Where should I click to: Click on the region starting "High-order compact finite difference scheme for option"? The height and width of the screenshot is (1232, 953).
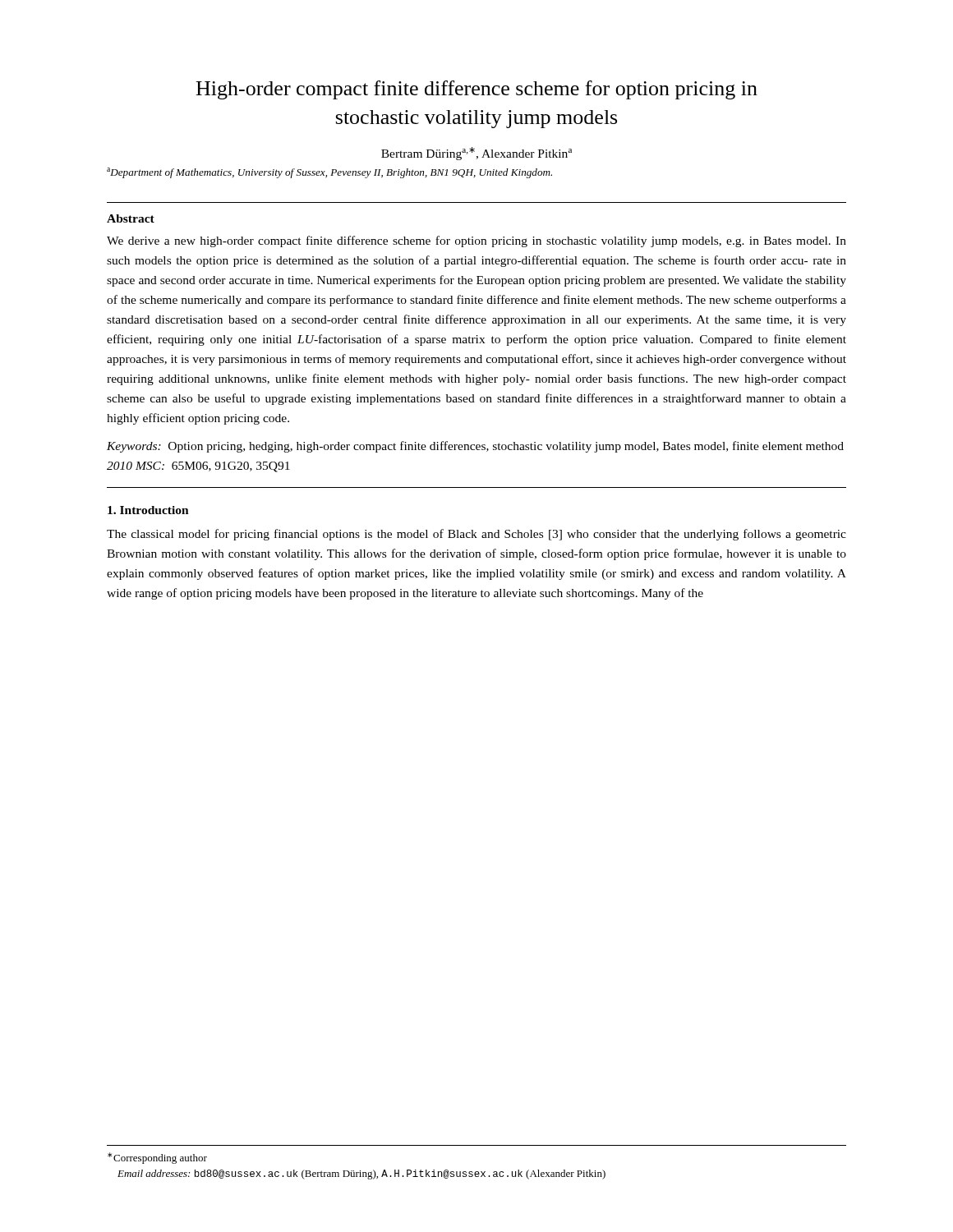476,103
